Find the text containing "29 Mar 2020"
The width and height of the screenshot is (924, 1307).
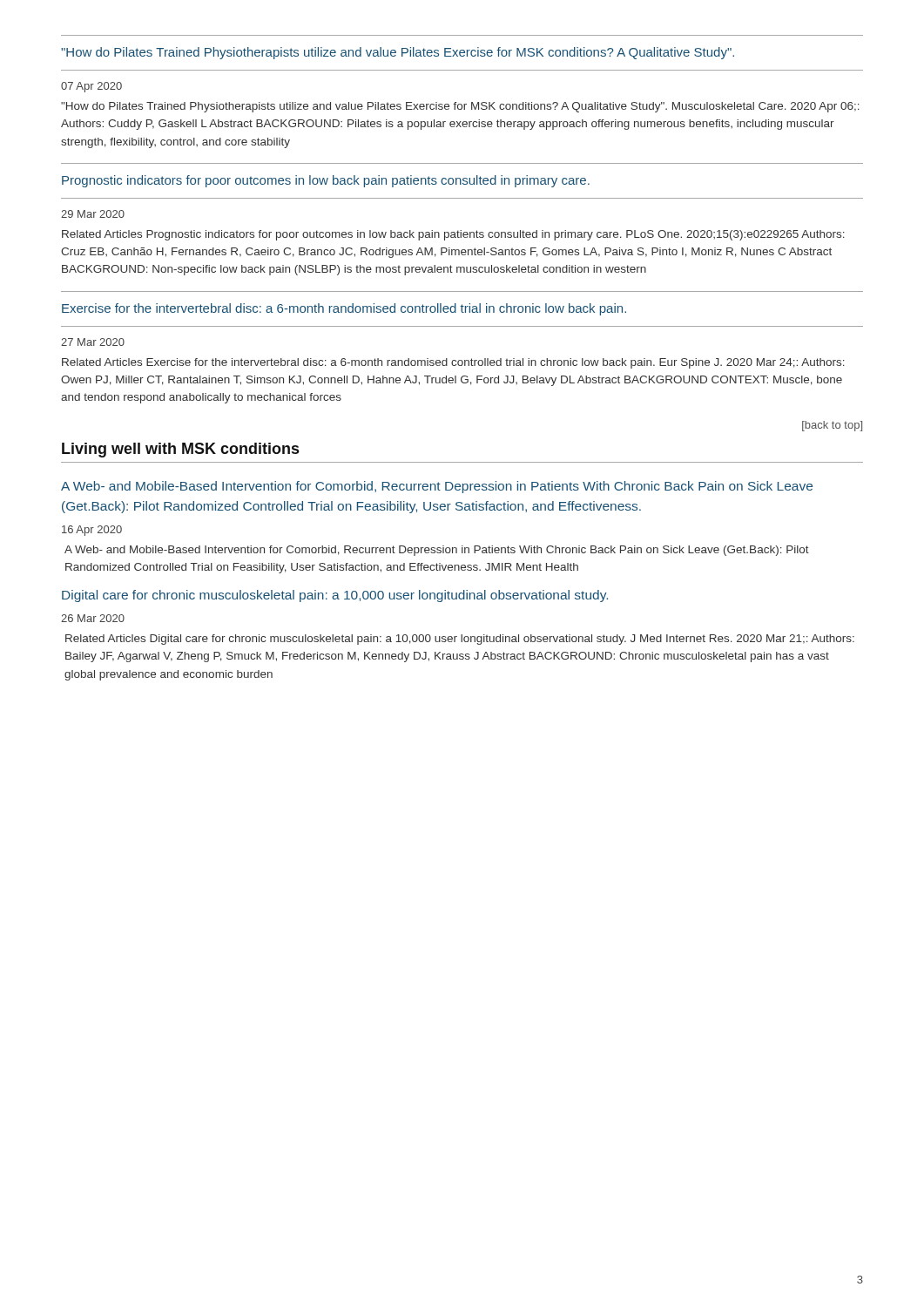(x=93, y=214)
